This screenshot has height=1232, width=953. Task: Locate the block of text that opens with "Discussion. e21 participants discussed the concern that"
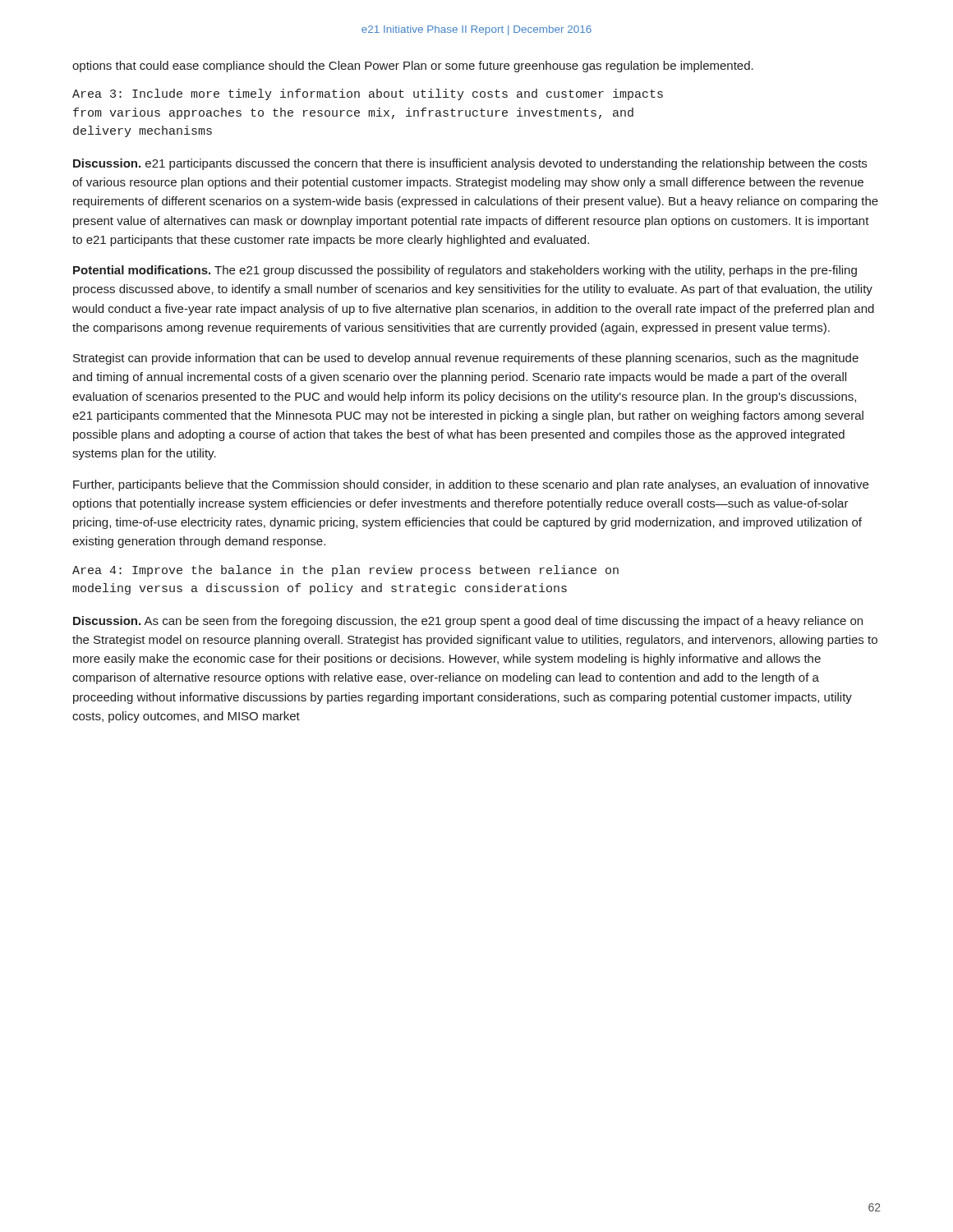point(475,201)
